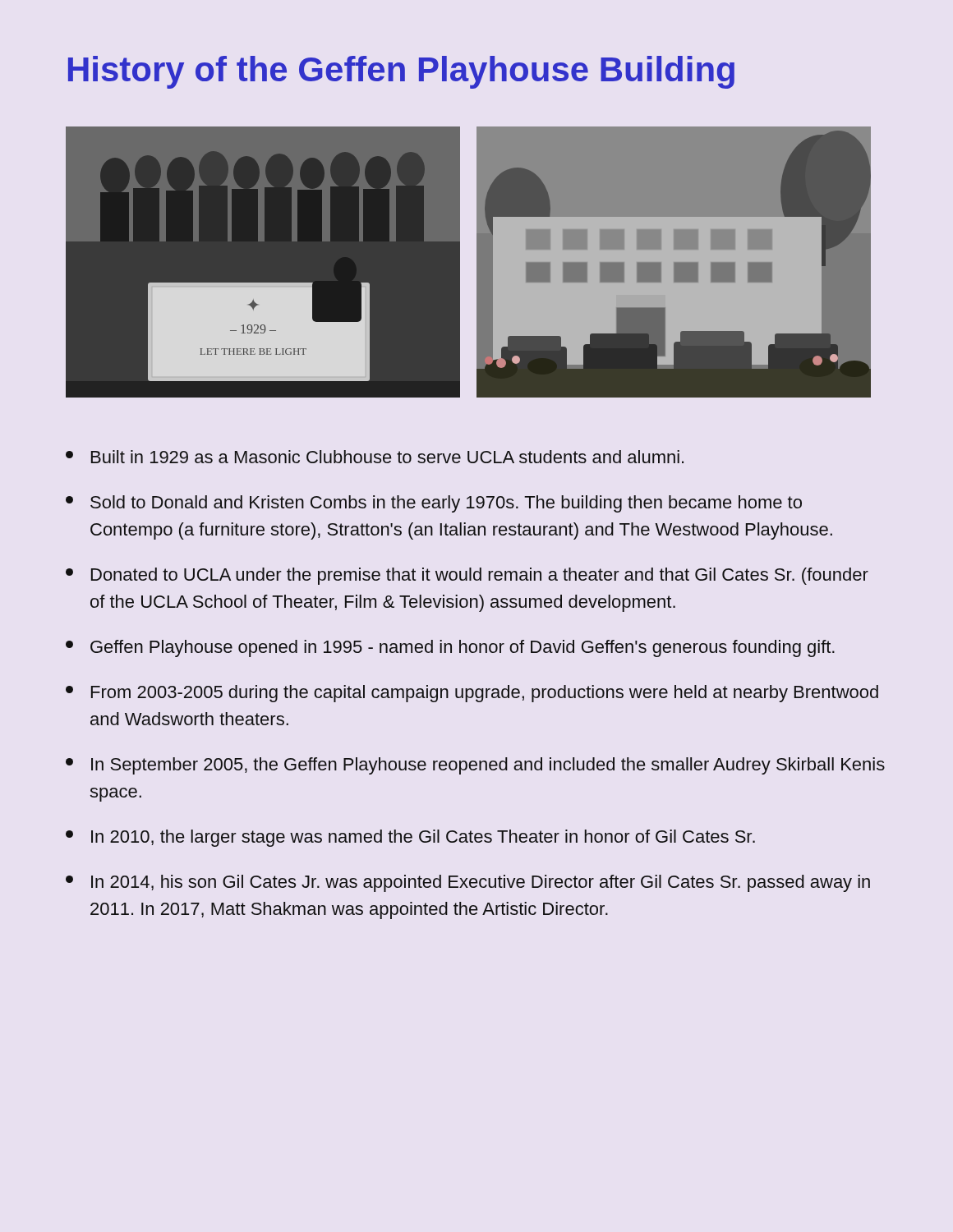Find the list item with the text "In 2014, his son Gil Cates Jr."
Screen dimensions: 1232x953
tap(476, 896)
